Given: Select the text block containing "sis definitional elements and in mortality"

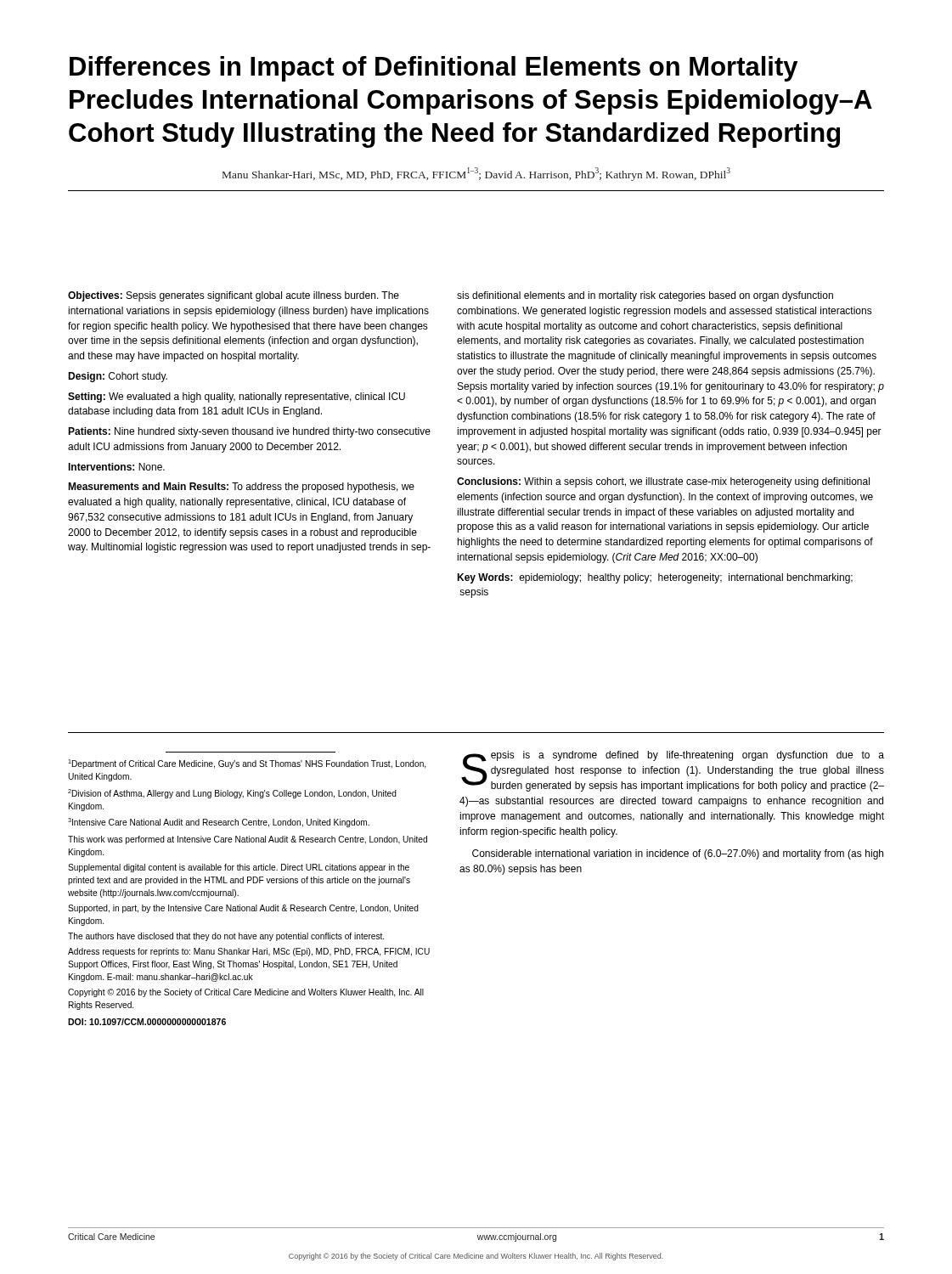Looking at the screenshot, I should click(670, 378).
